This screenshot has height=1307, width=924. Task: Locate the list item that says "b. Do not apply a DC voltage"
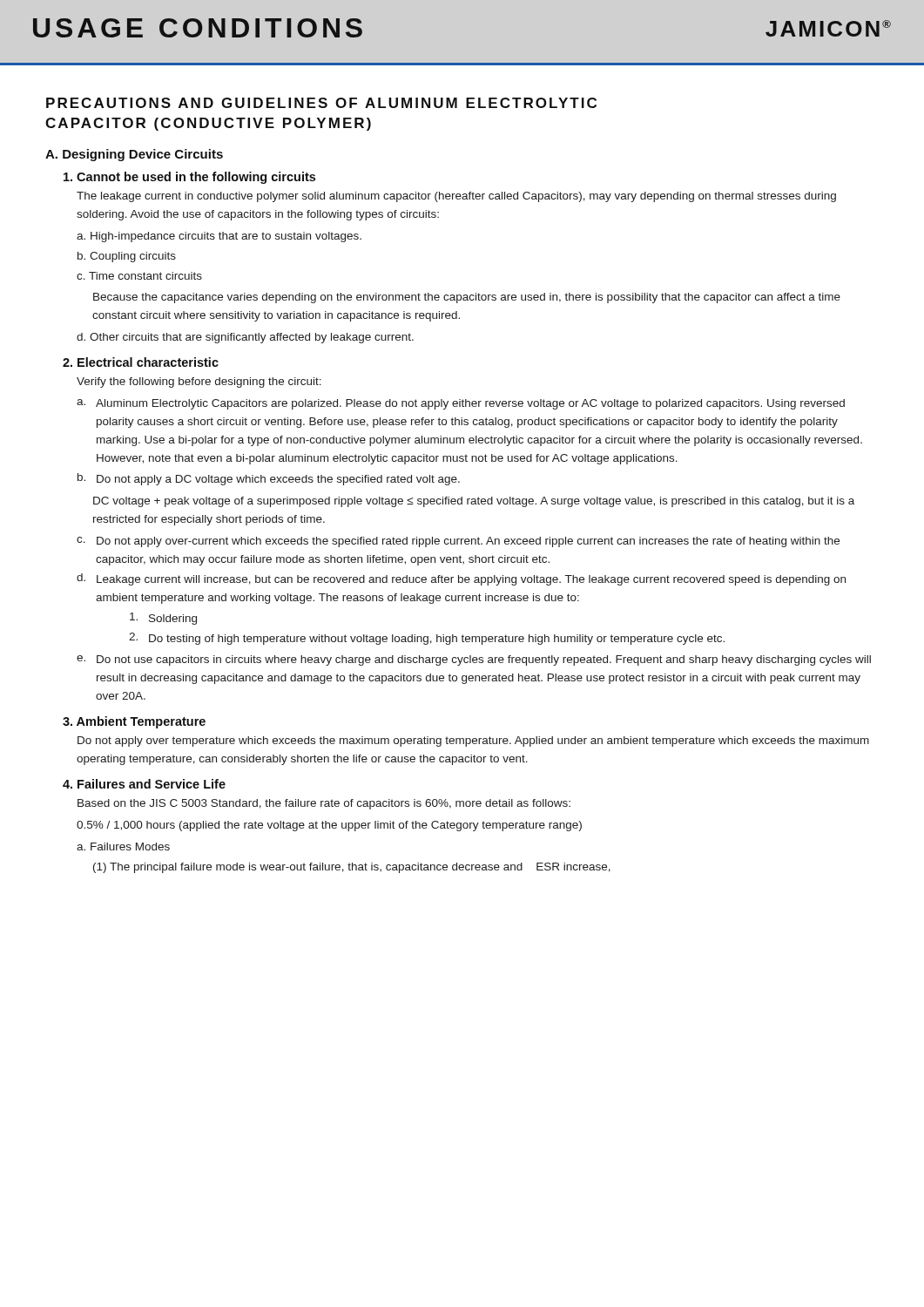click(269, 479)
